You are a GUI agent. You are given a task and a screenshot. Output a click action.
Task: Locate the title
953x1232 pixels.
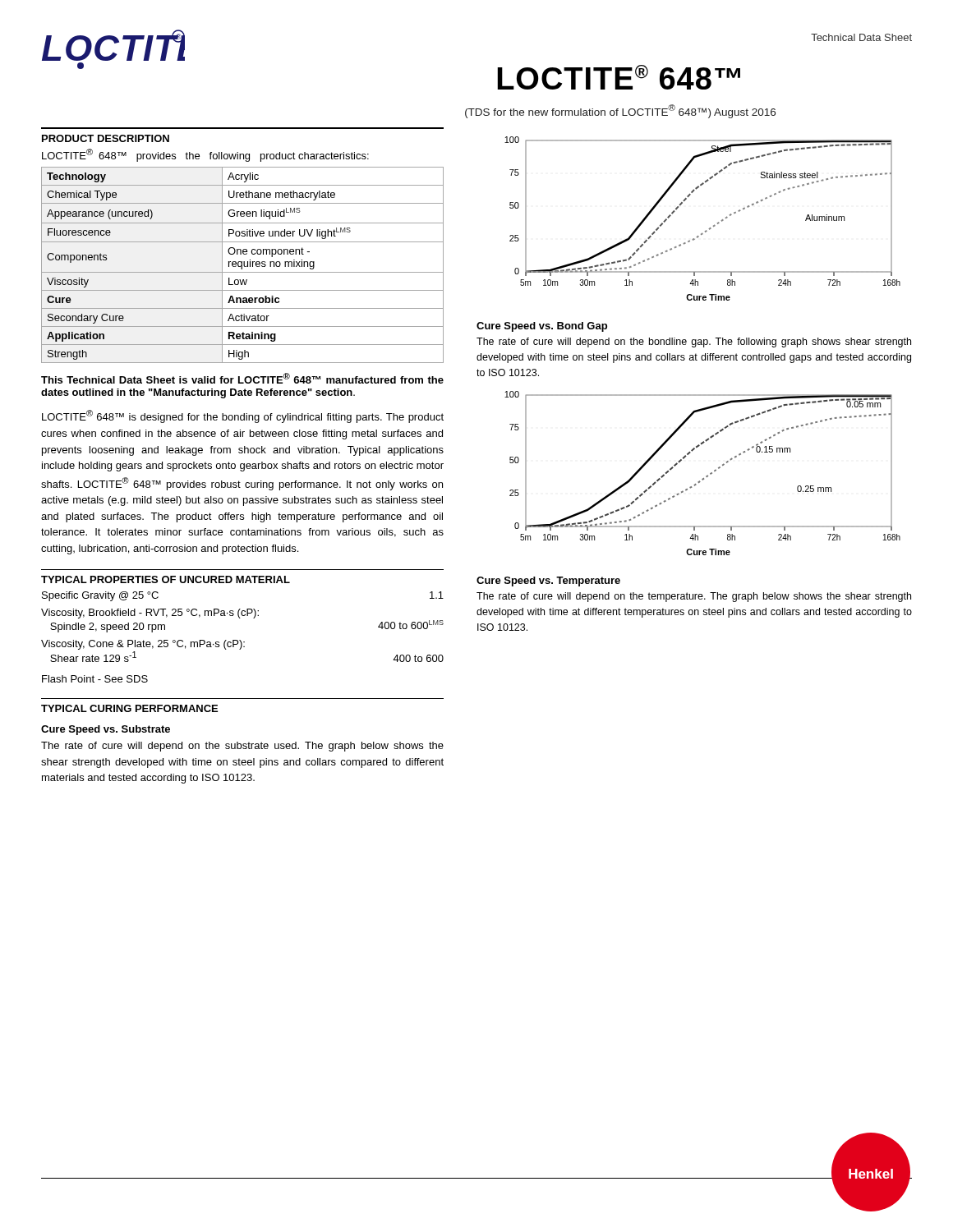(620, 79)
